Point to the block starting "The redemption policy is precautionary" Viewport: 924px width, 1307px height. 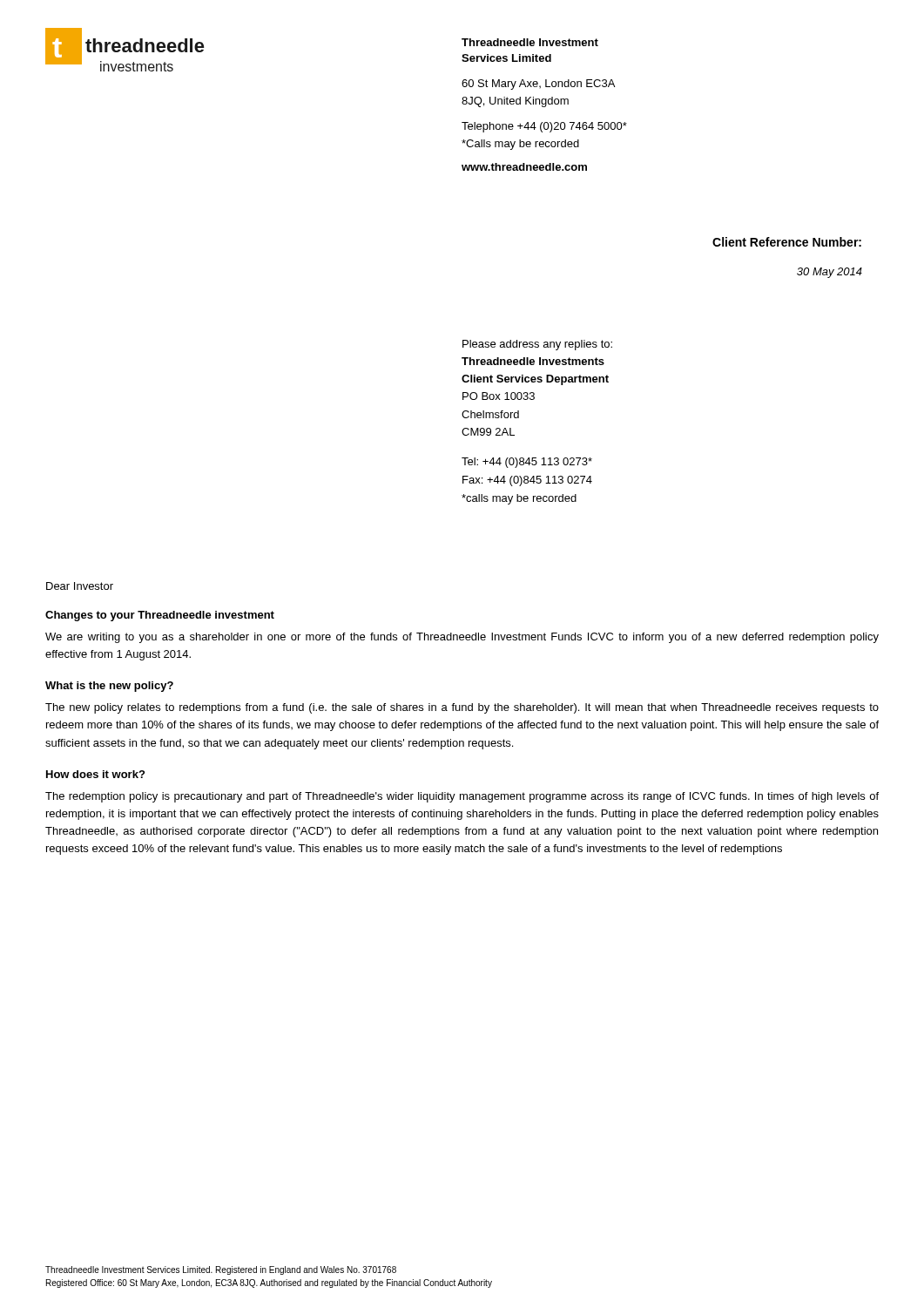point(462,822)
